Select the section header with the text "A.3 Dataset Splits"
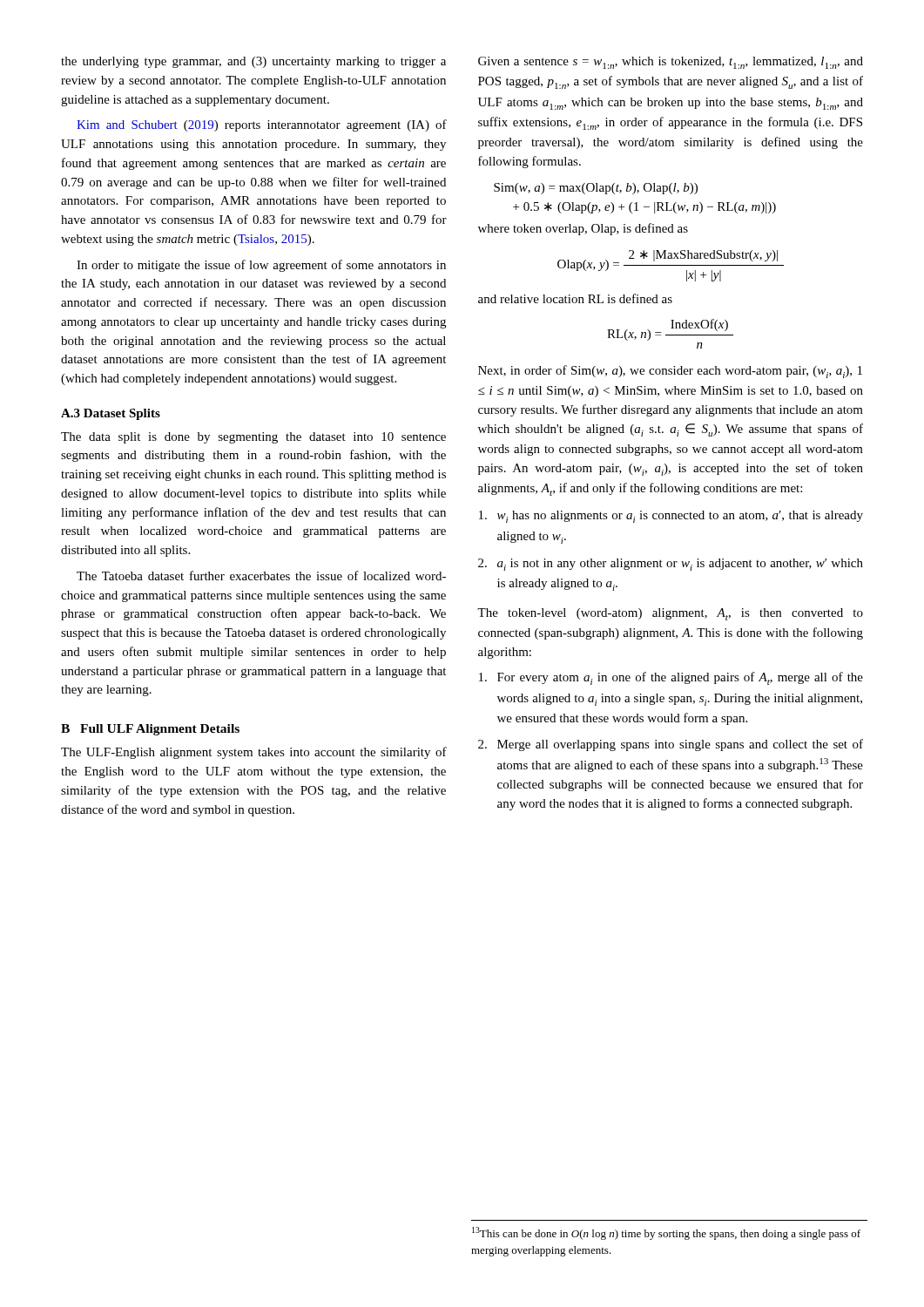The image size is (924, 1307). click(111, 413)
